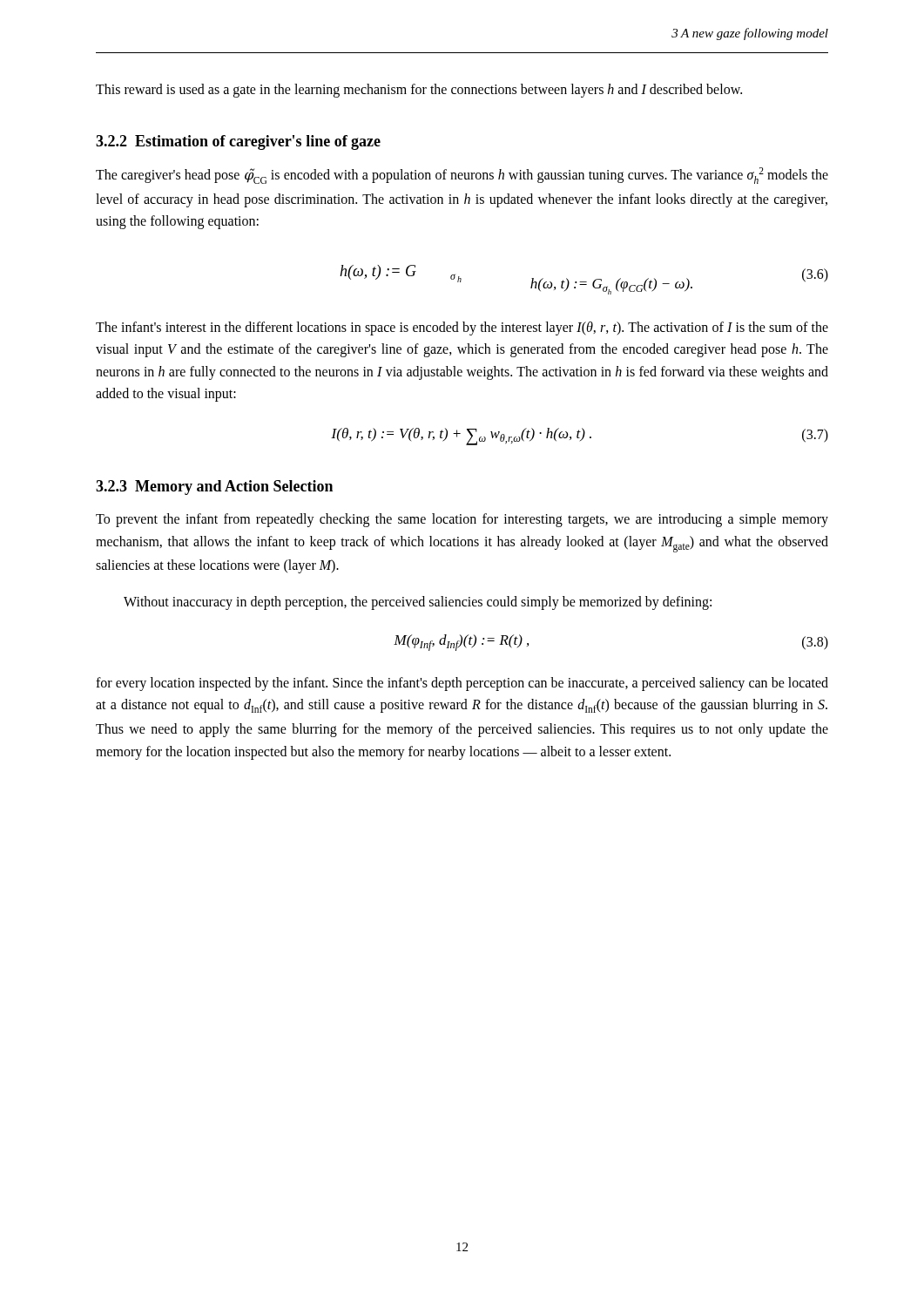This screenshot has width=924, height=1307.
Task: Locate the block of text that opens with "This reward is used"
Action: [419, 89]
